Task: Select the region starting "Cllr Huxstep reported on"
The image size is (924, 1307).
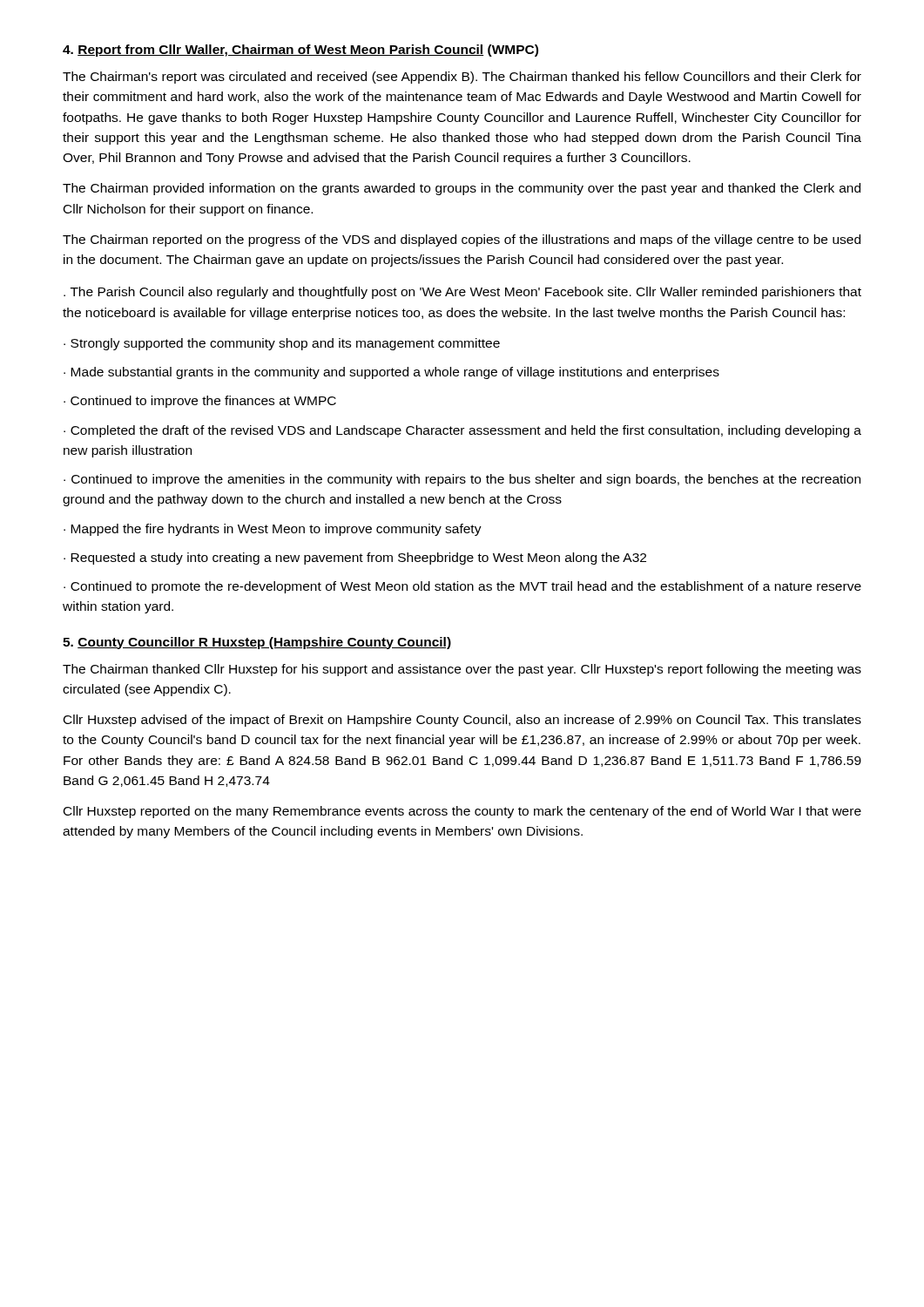Action: click(462, 821)
